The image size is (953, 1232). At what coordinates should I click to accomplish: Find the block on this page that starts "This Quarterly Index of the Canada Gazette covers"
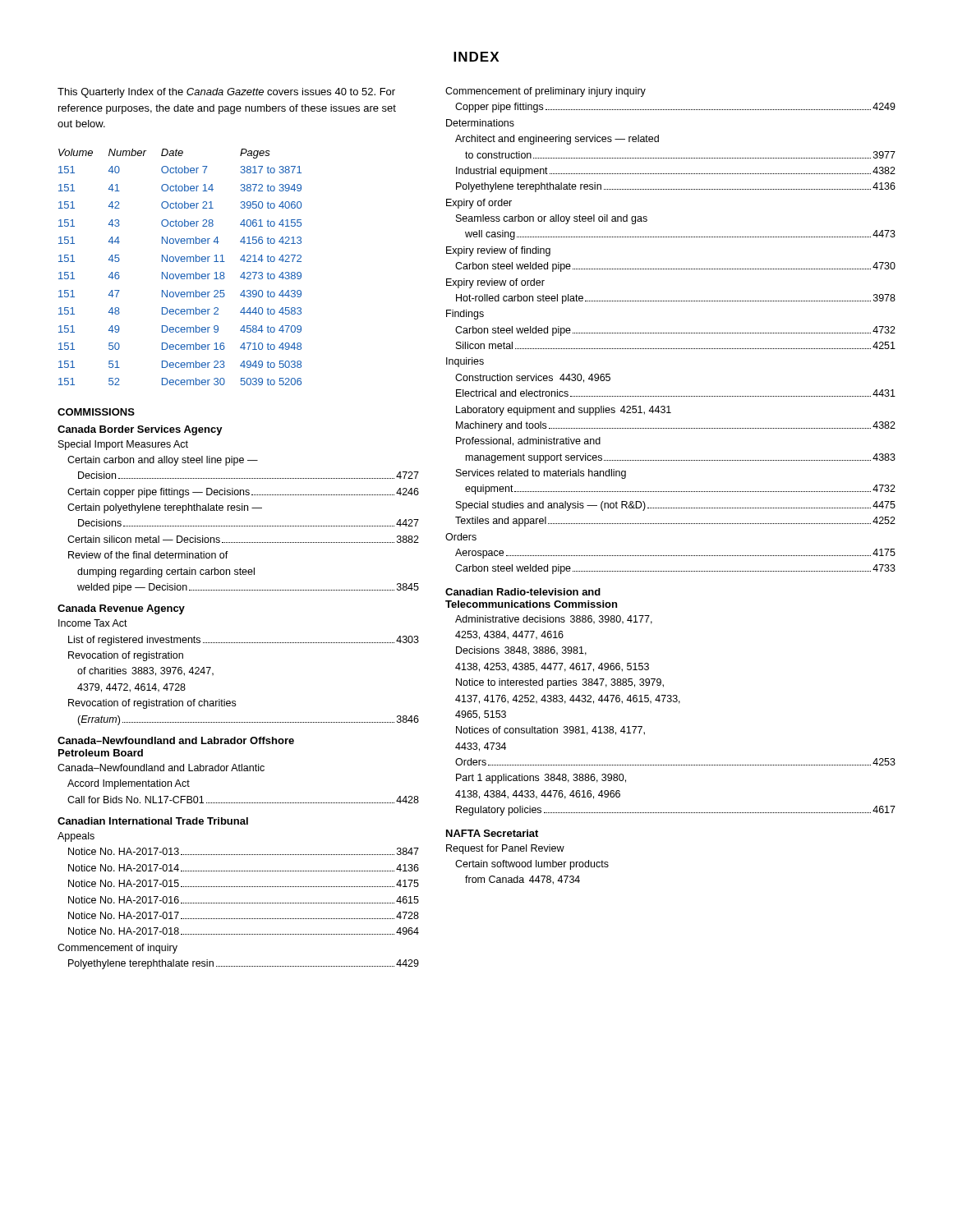[227, 108]
